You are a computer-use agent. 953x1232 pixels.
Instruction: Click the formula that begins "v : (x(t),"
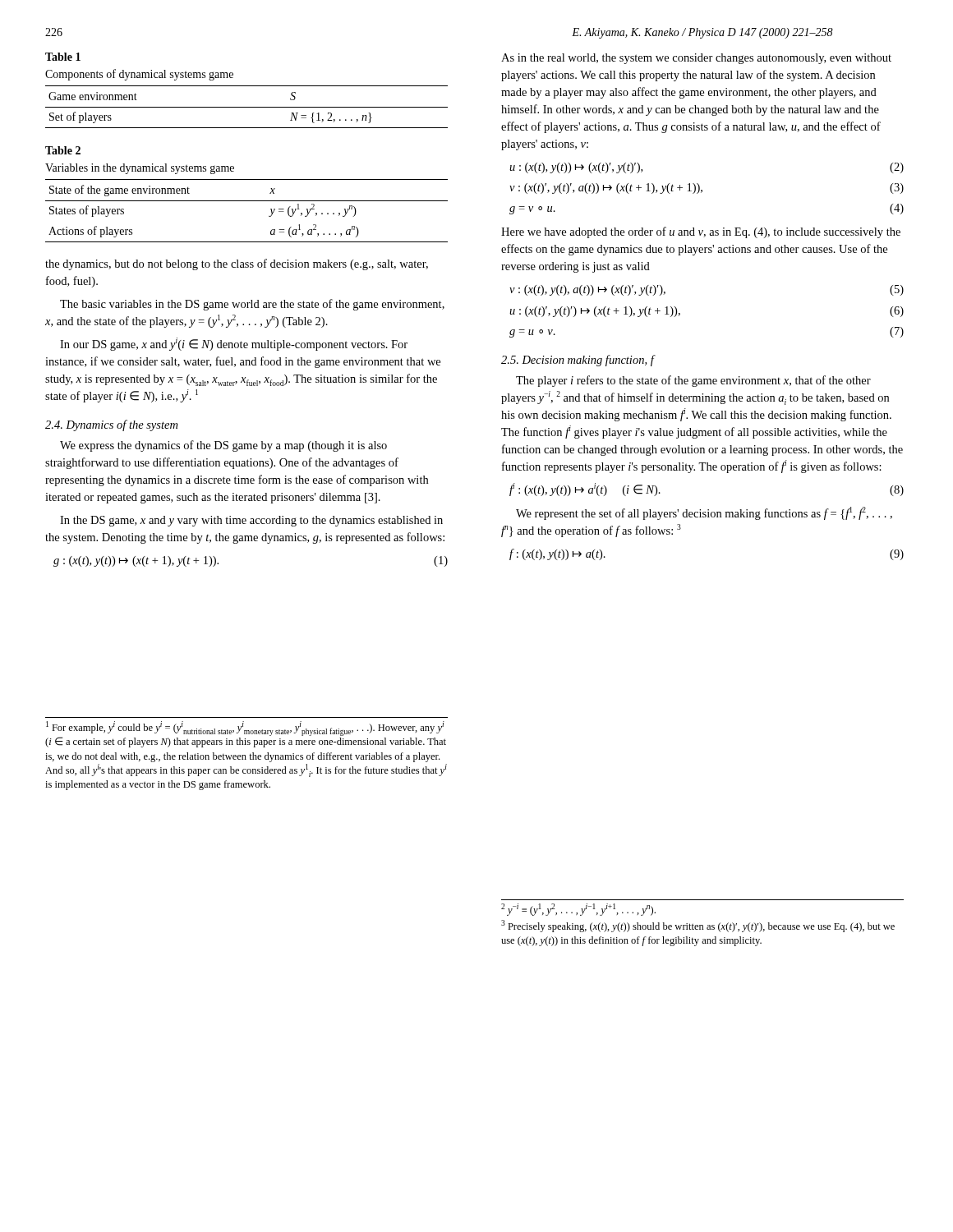tap(585, 290)
